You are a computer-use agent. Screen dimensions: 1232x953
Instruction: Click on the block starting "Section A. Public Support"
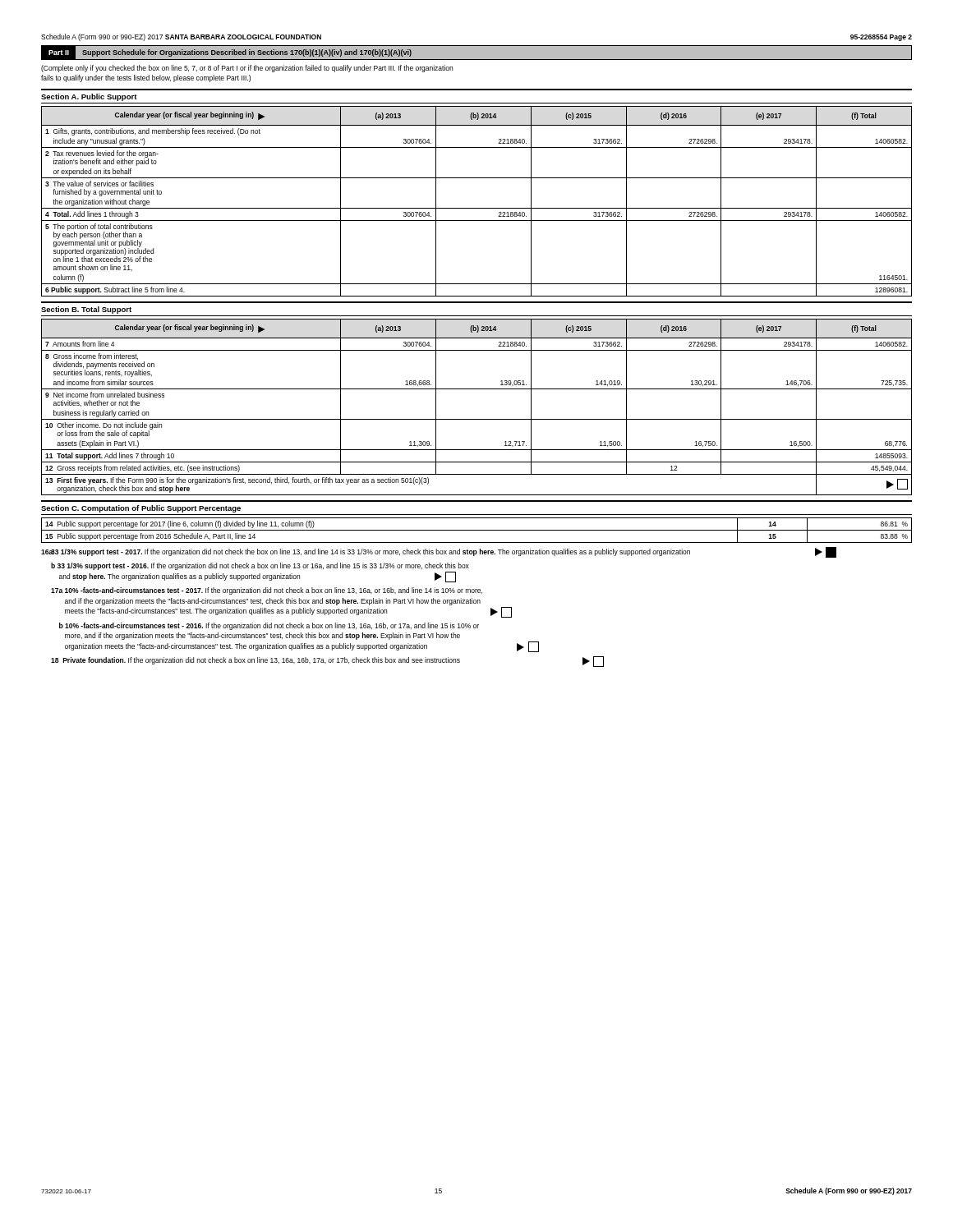click(x=89, y=96)
